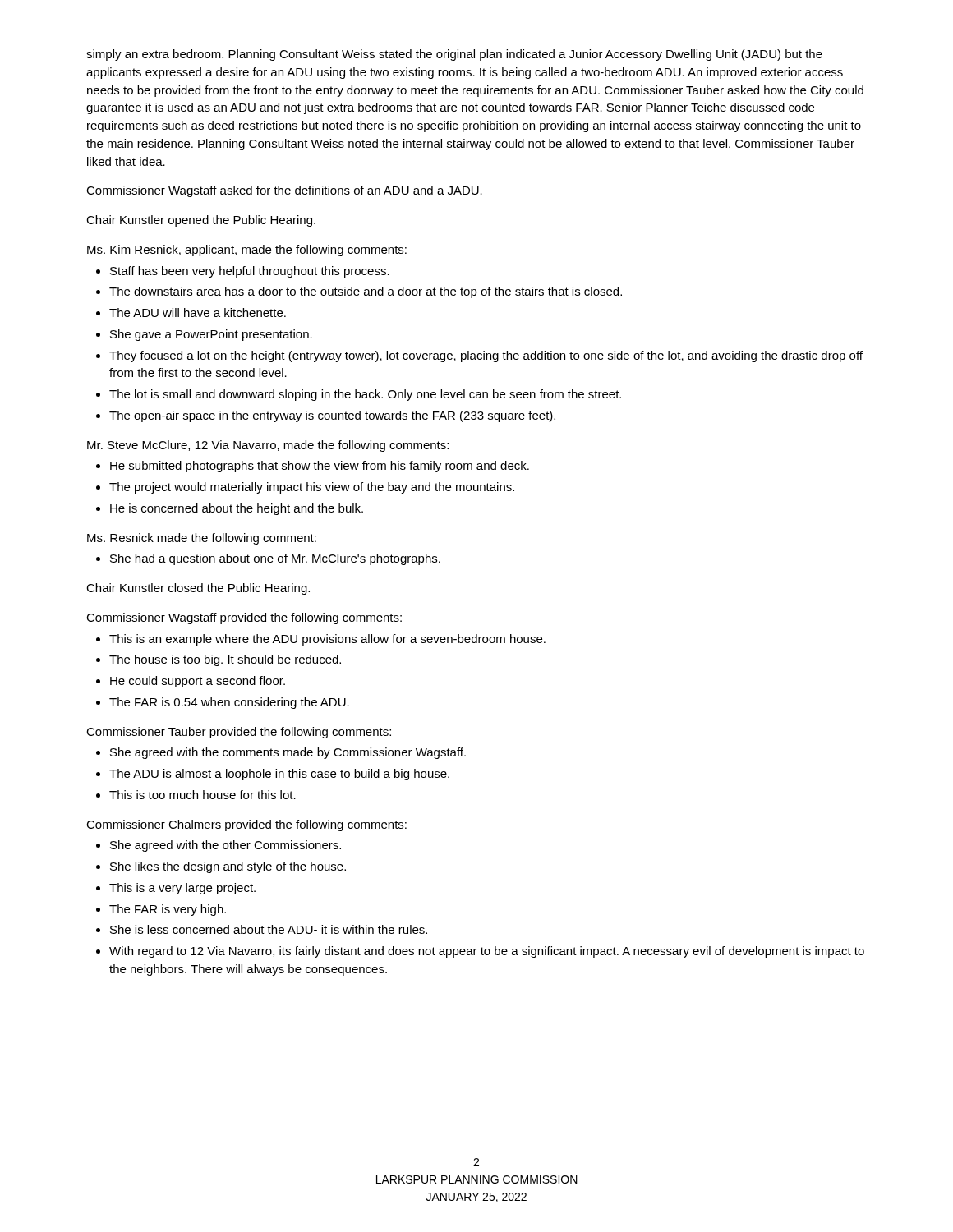Navigate to the text starting "She had a question"

click(x=275, y=558)
